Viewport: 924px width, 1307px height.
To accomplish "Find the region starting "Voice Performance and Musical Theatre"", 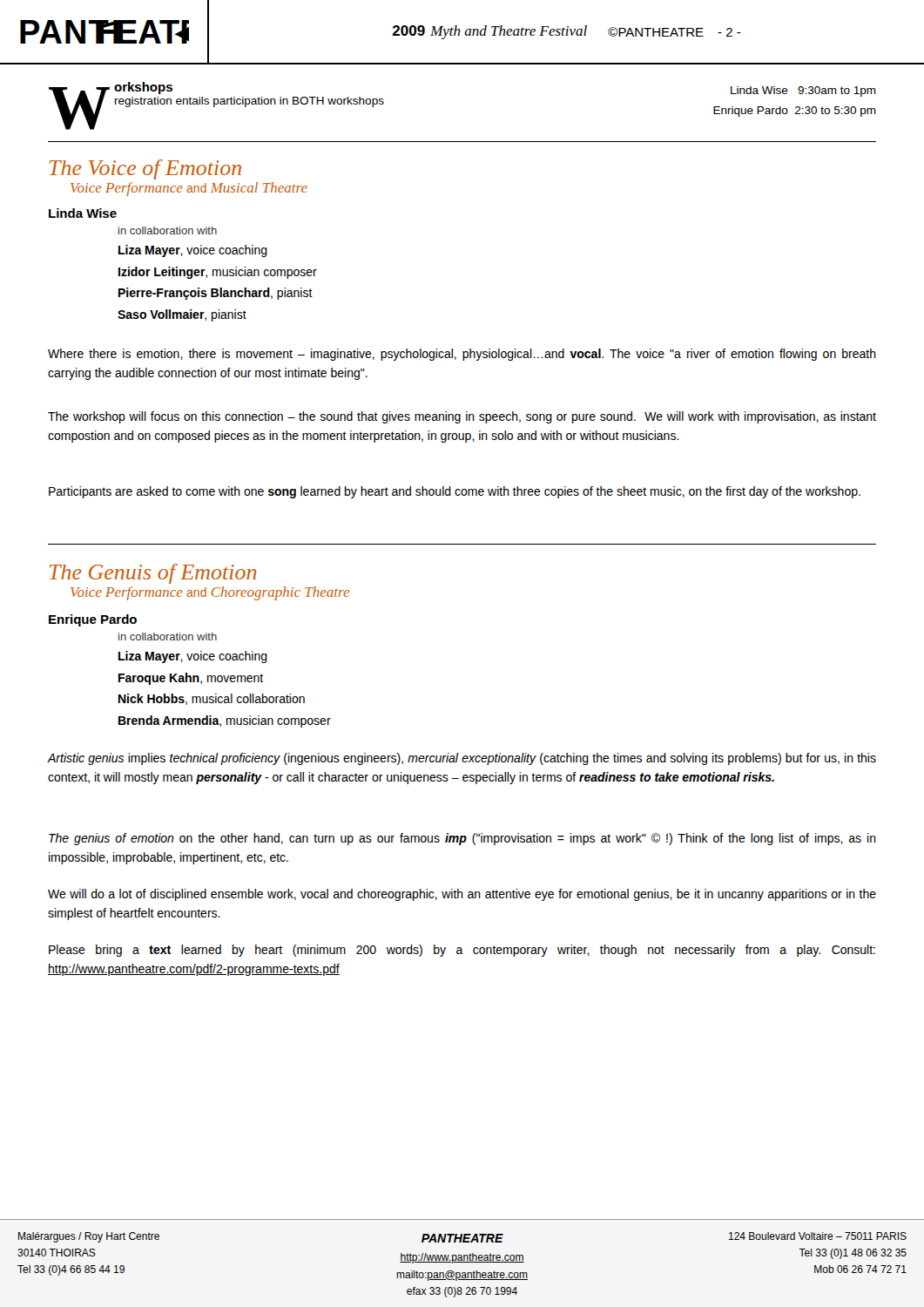I will click(189, 188).
